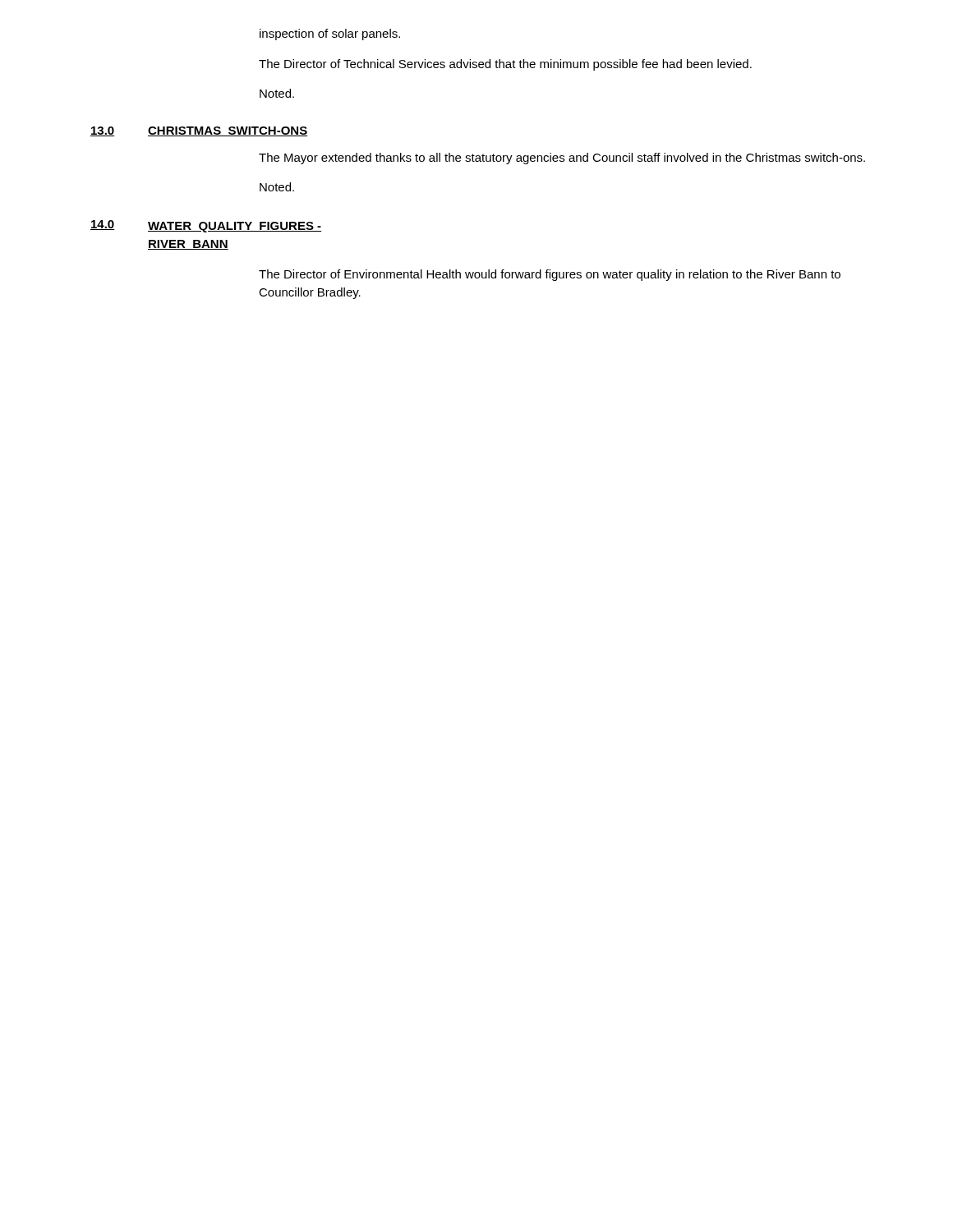Where is the passage that starts "The Director of Environmental Health would"?

(x=550, y=283)
